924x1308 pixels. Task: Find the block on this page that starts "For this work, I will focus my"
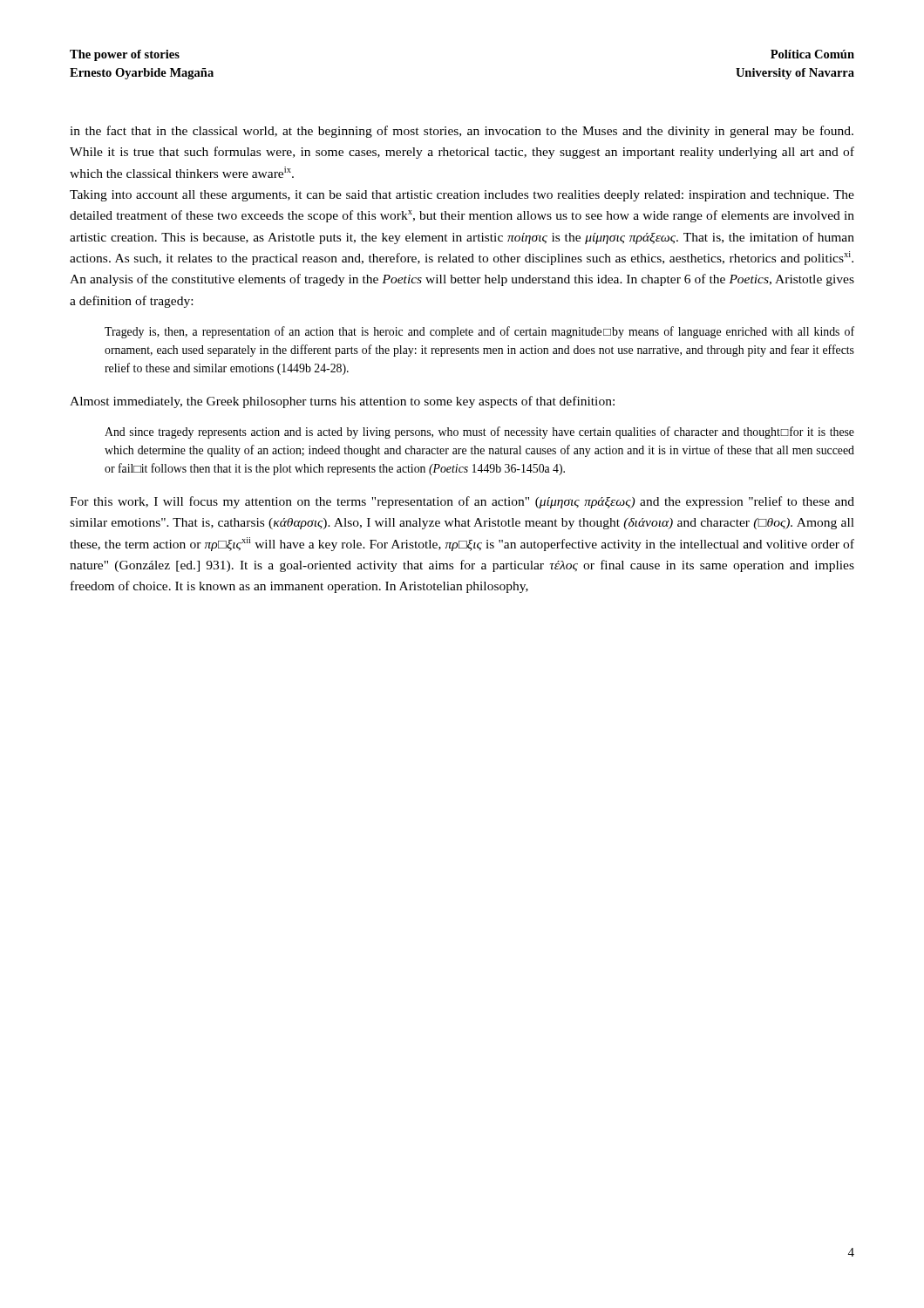click(x=462, y=544)
